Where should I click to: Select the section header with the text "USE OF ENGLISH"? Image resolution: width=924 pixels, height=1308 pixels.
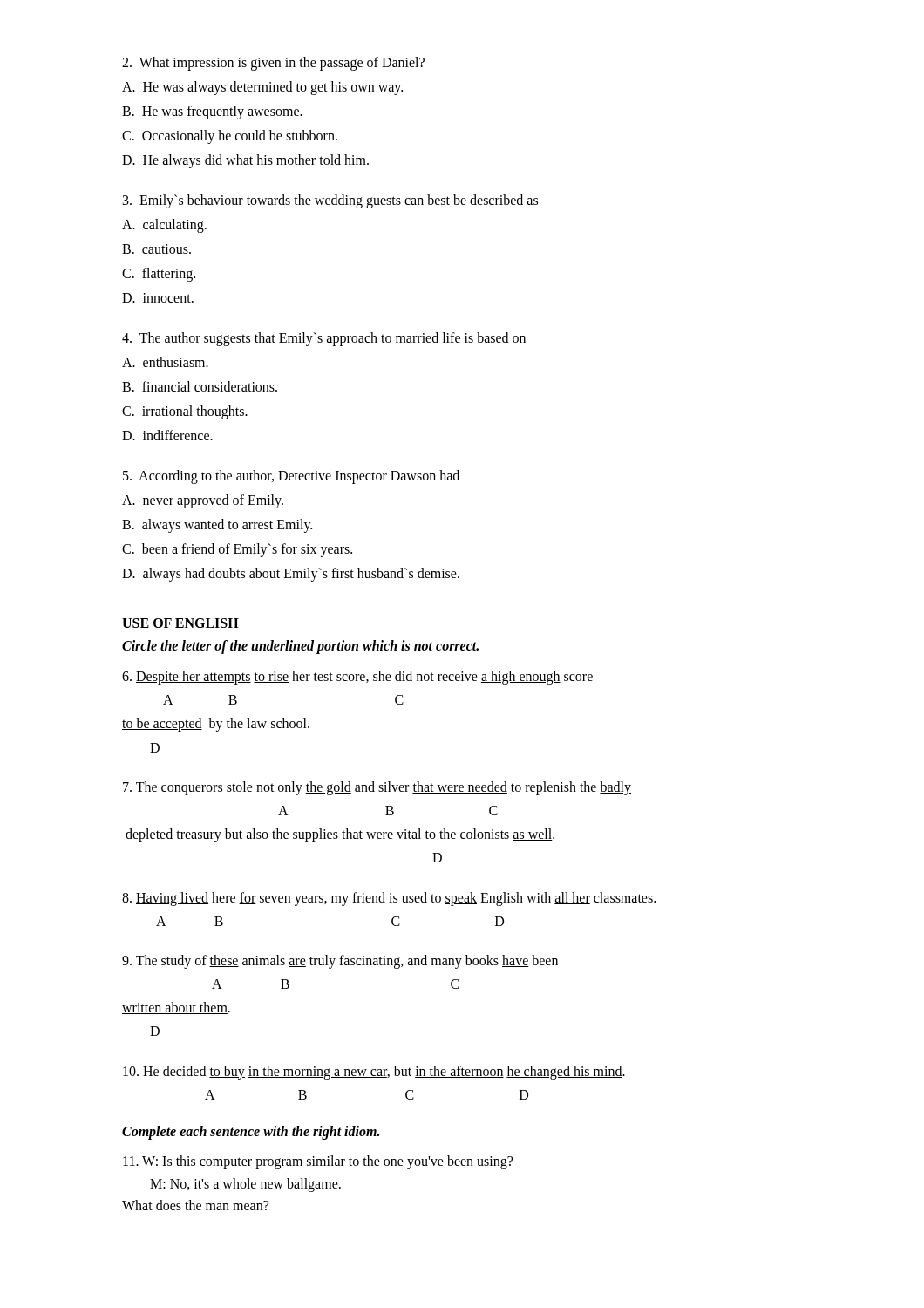[180, 623]
